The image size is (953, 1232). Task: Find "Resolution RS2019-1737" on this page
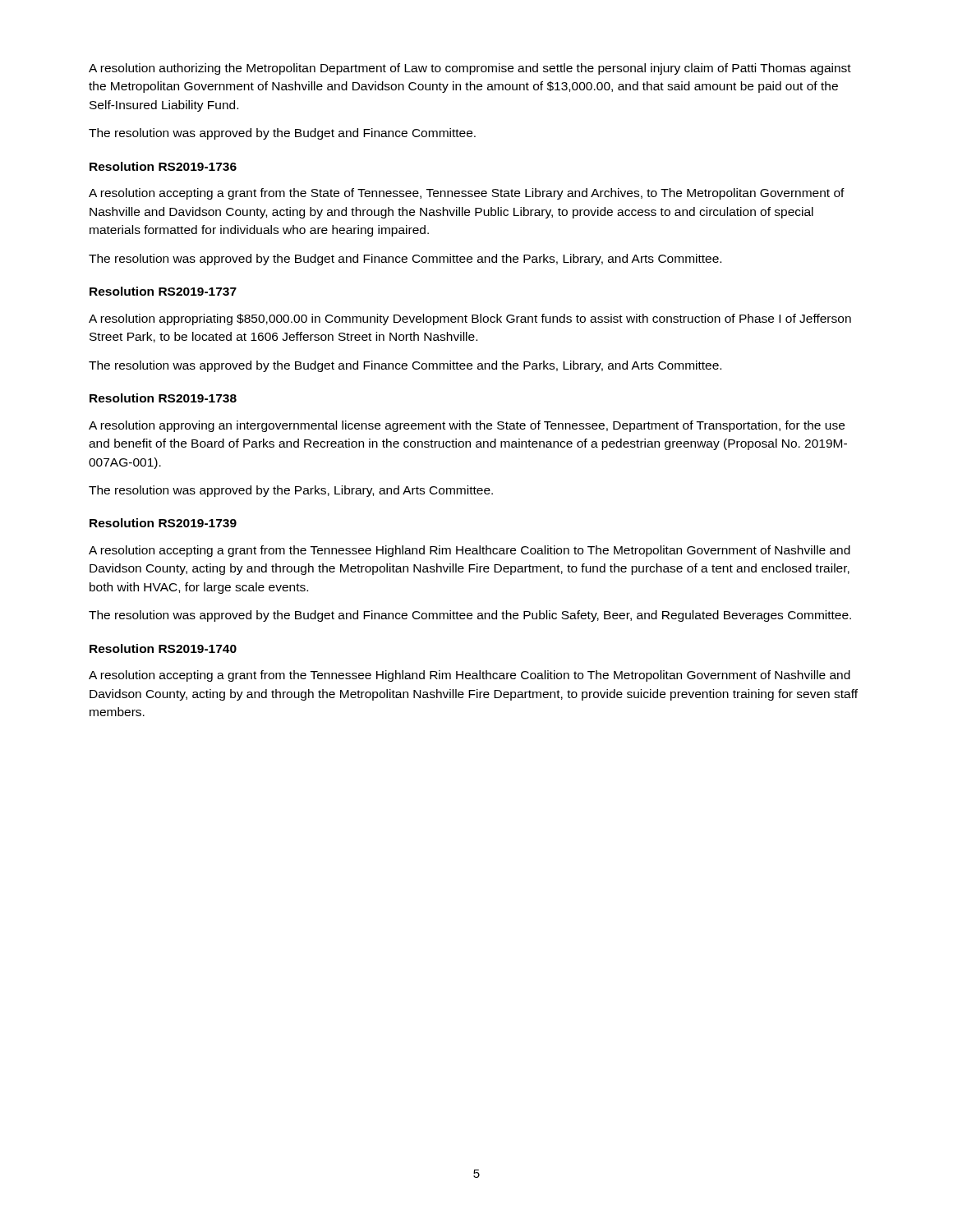163,291
